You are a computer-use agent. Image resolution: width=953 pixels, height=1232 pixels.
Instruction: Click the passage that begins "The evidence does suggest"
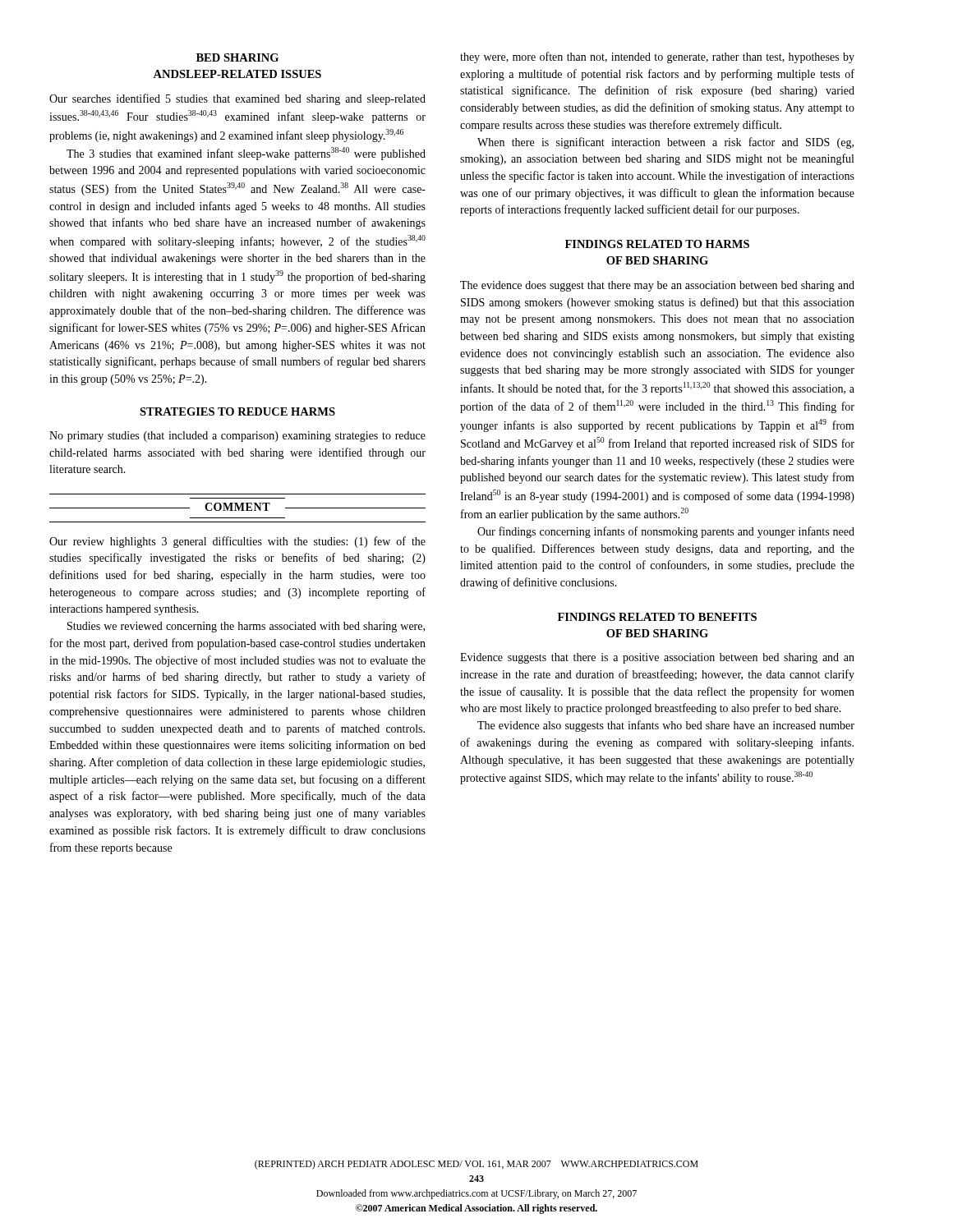(x=657, y=435)
